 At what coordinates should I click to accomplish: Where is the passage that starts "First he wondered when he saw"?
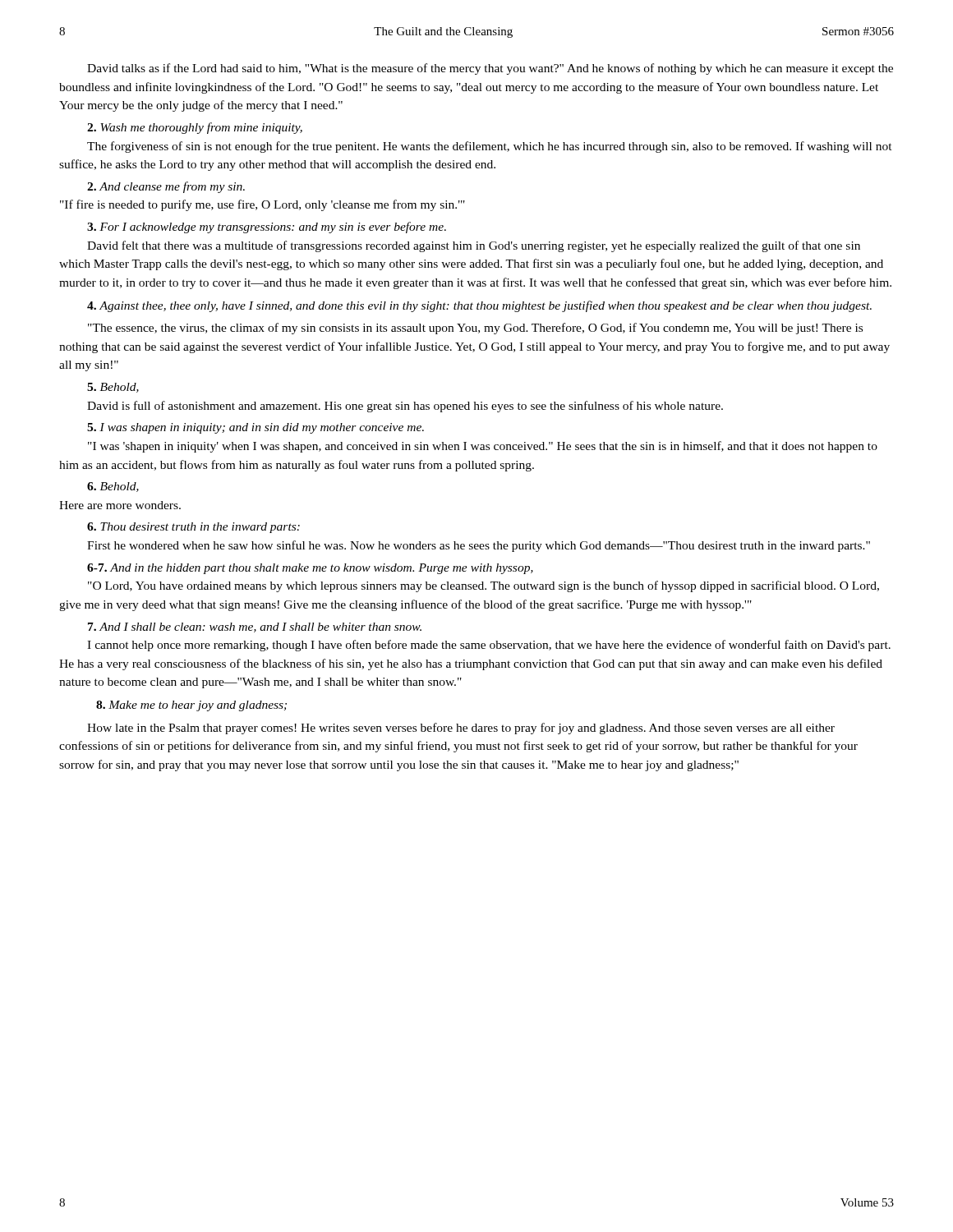coord(476,546)
